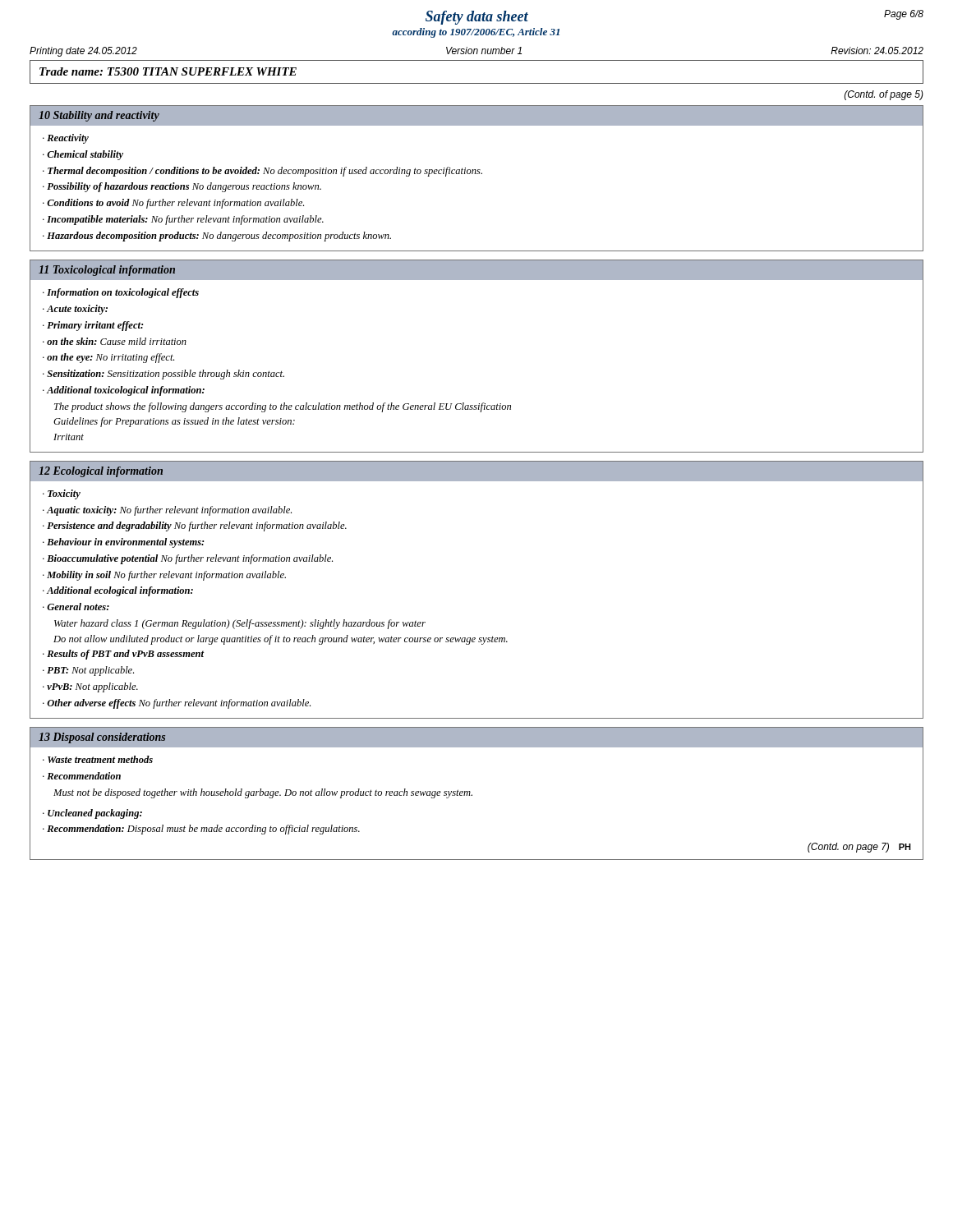The width and height of the screenshot is (953, 1232).
Task: Click on the list item with the text "· Acute toxicity:"
Action: point(75,309)
